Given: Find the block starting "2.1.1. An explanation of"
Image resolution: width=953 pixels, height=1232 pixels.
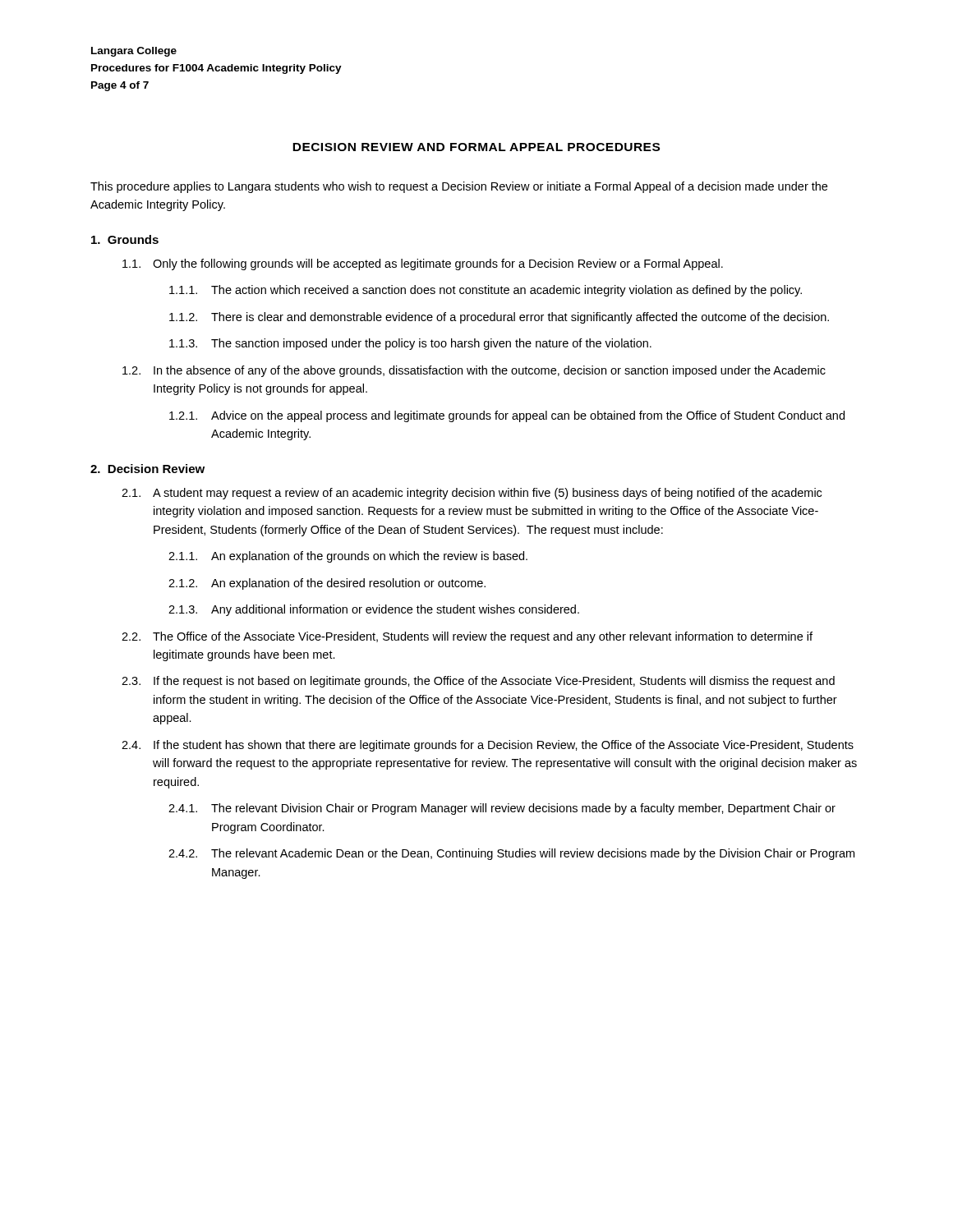Looking at the screenshot, I should point(516,556).
